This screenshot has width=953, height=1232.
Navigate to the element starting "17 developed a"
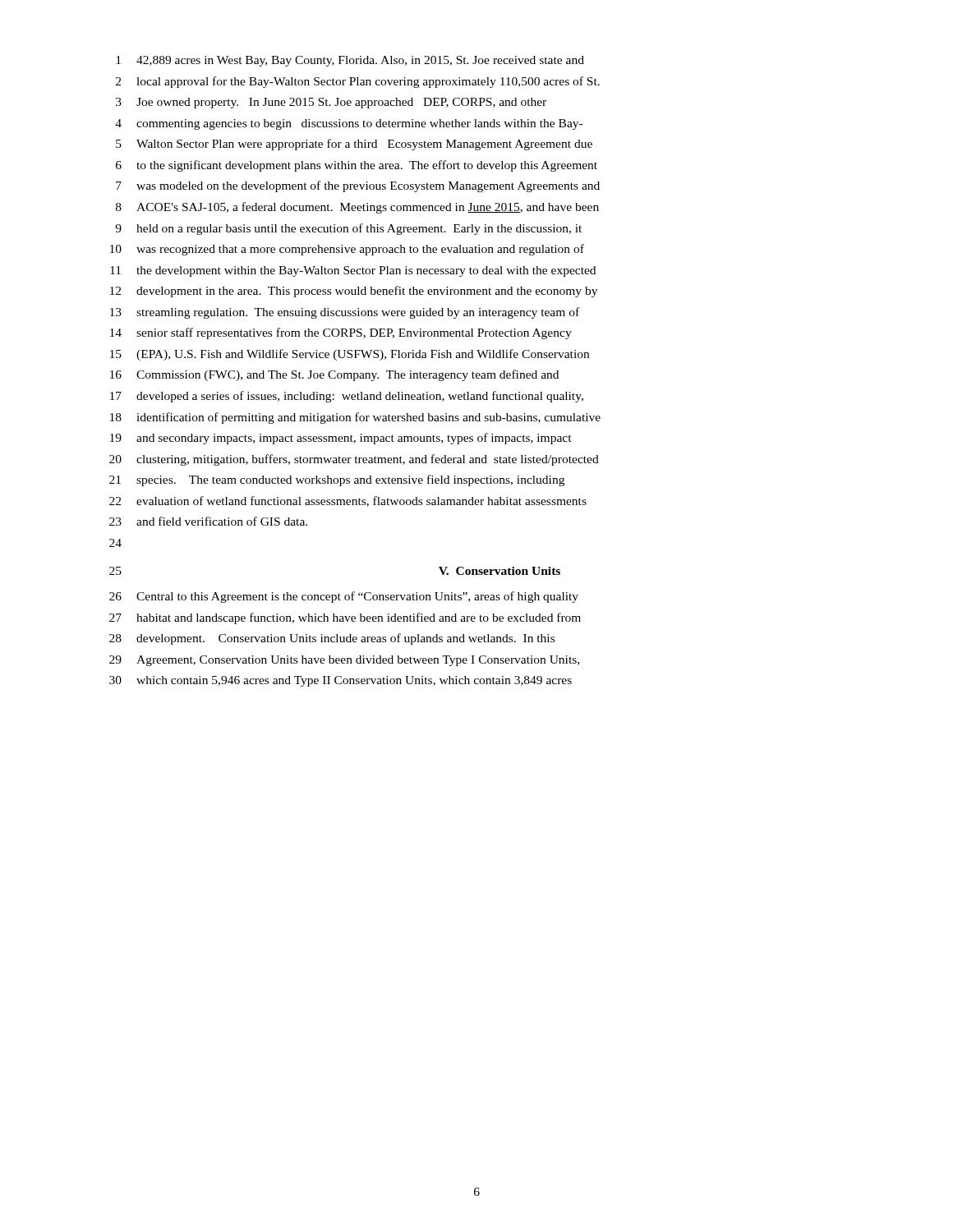tap(476, 396)
